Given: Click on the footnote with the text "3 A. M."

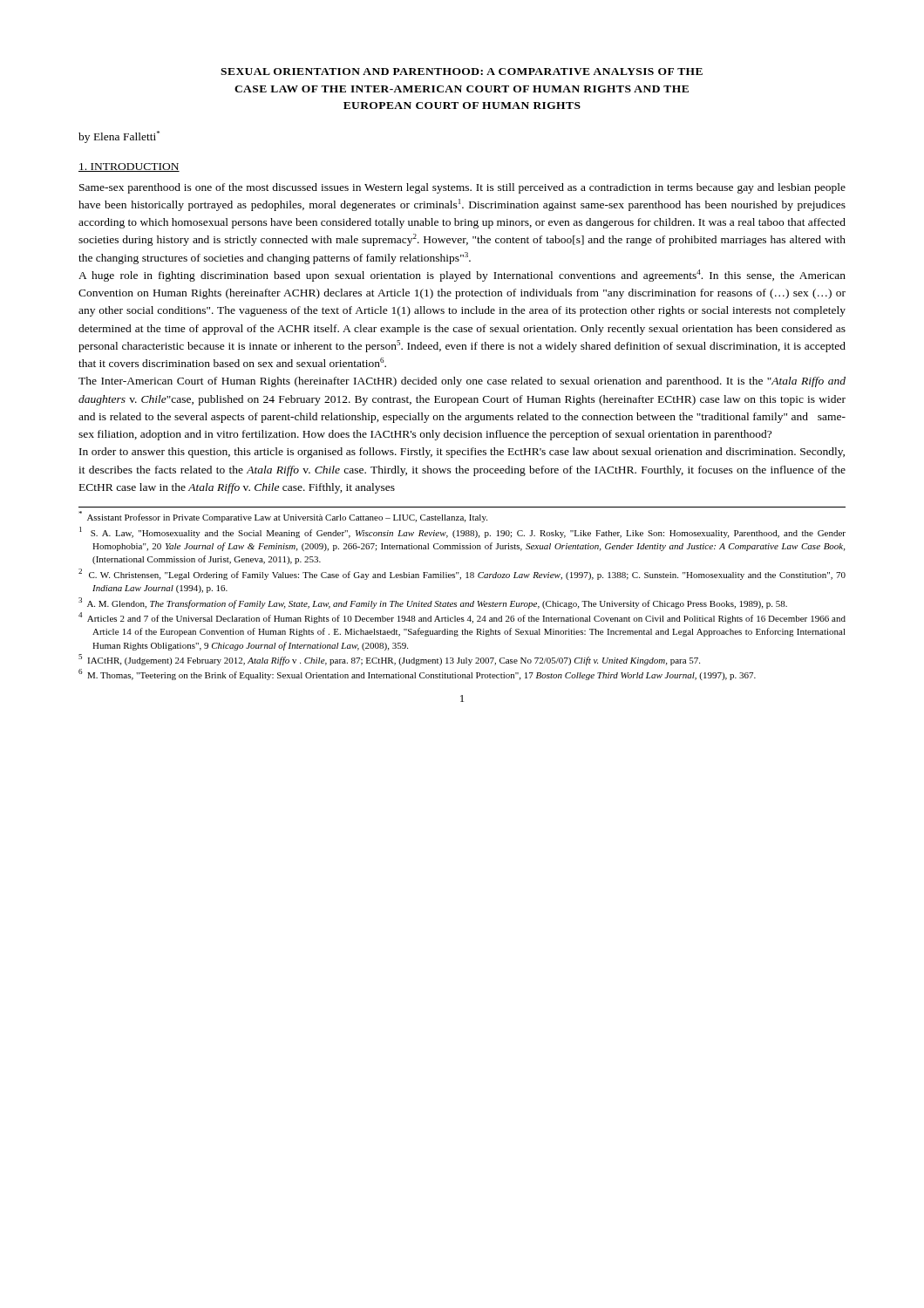Looking at the screenshot, I should pos(433,603).
